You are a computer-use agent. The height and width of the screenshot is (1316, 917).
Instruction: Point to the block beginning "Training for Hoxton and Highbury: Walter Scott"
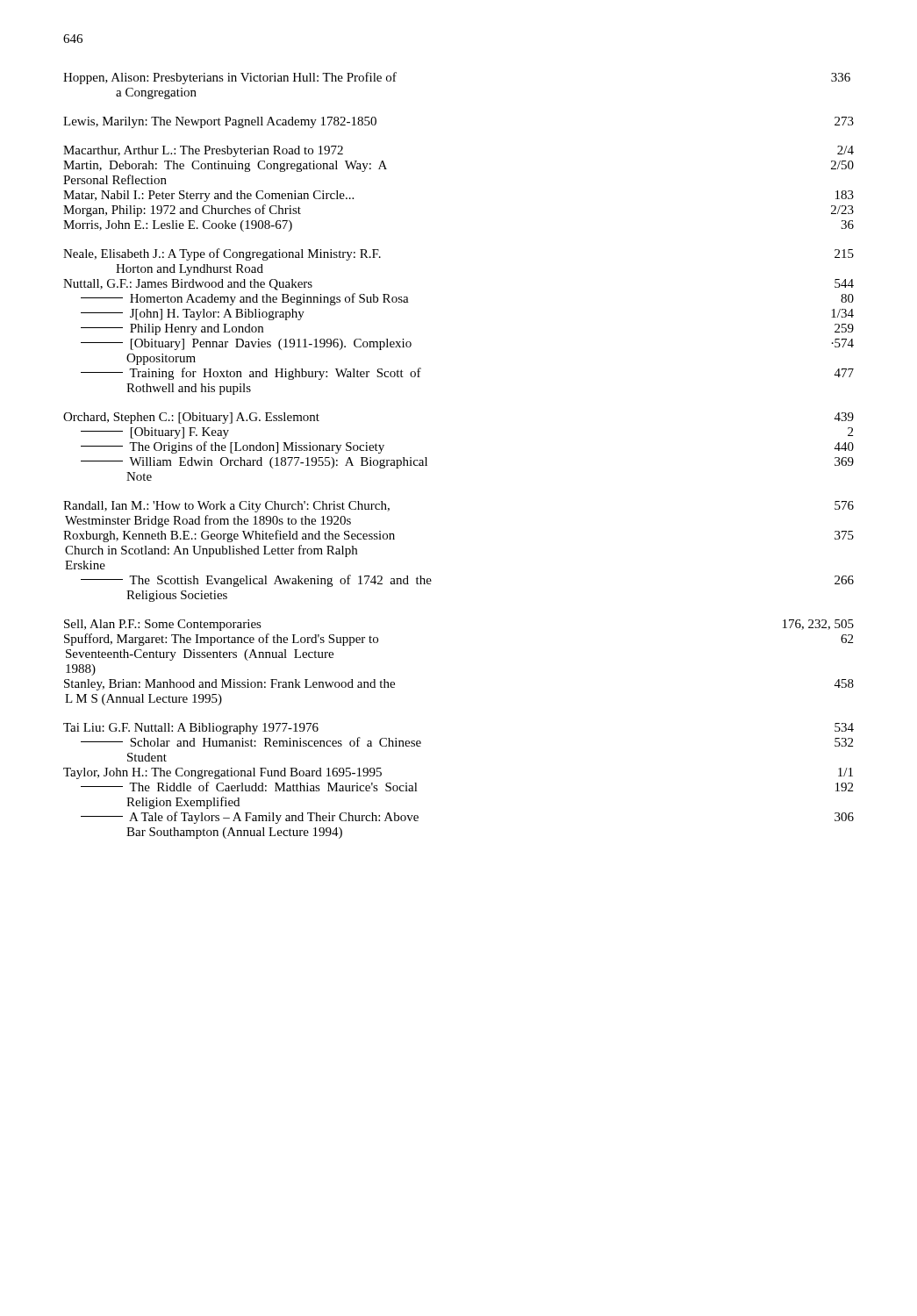coord(279,372)
